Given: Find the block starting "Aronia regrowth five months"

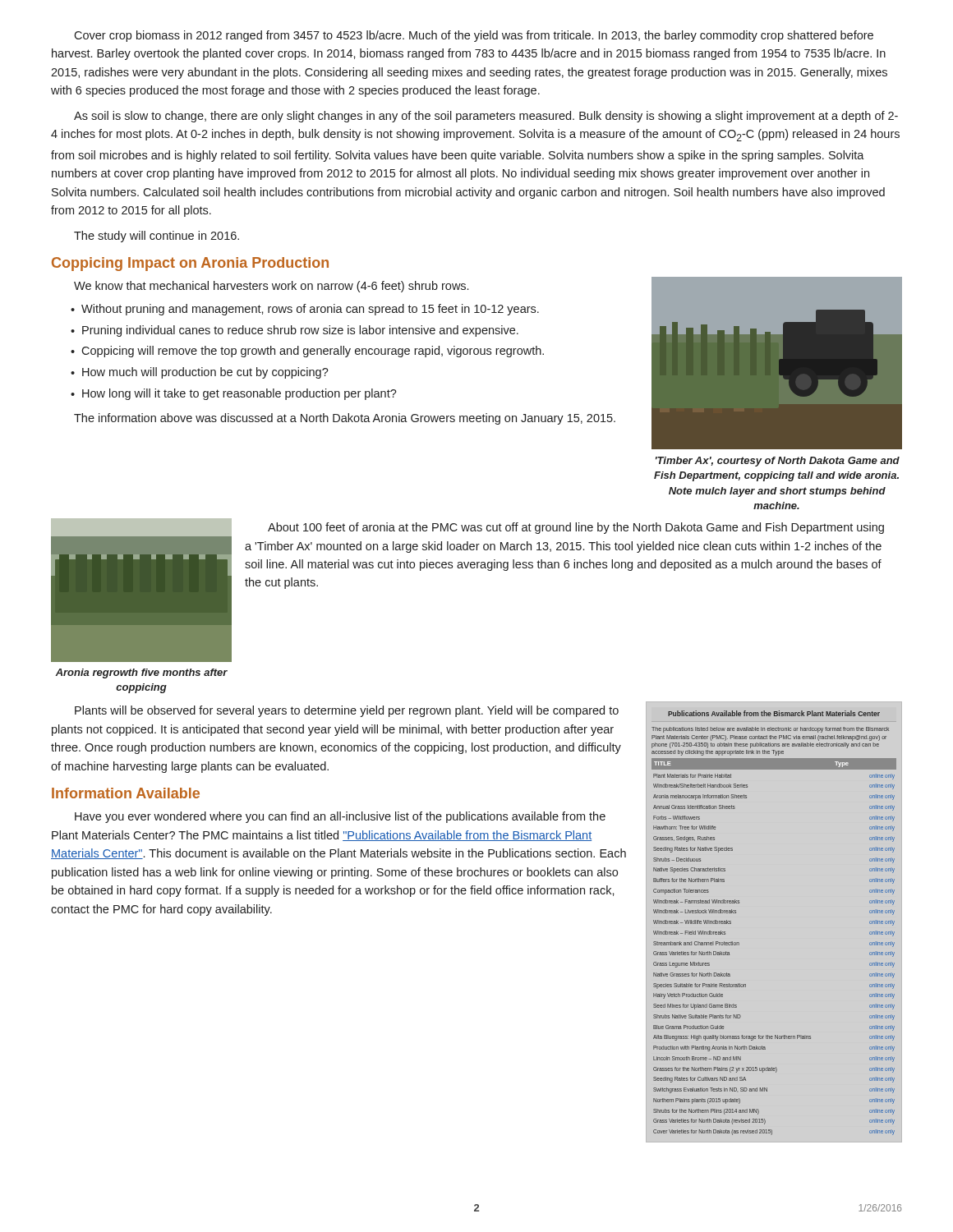Looking at the screenshot, I should (x=141, y=680).
